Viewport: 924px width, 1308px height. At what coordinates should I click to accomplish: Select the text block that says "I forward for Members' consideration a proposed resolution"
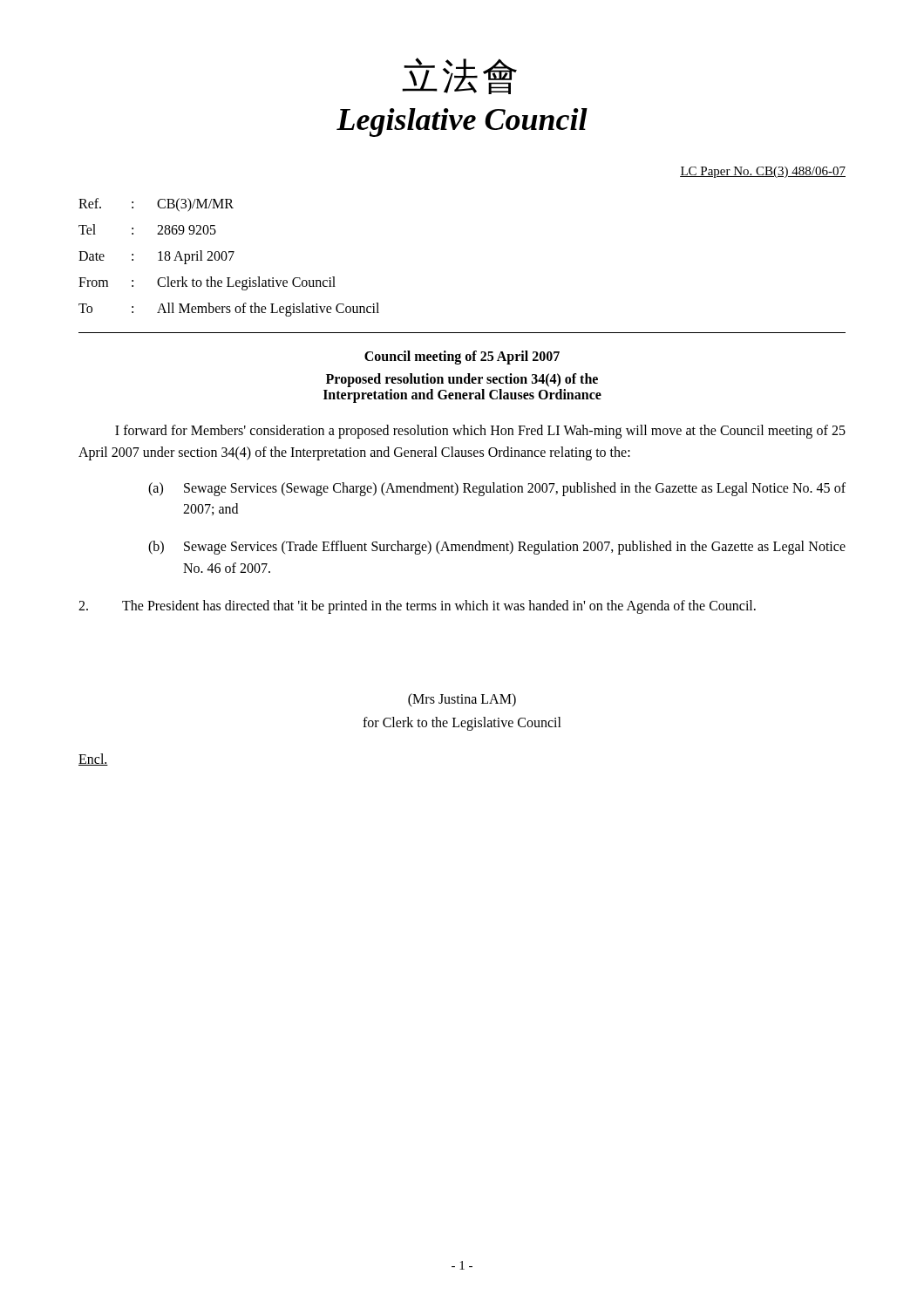coord(462,441)
